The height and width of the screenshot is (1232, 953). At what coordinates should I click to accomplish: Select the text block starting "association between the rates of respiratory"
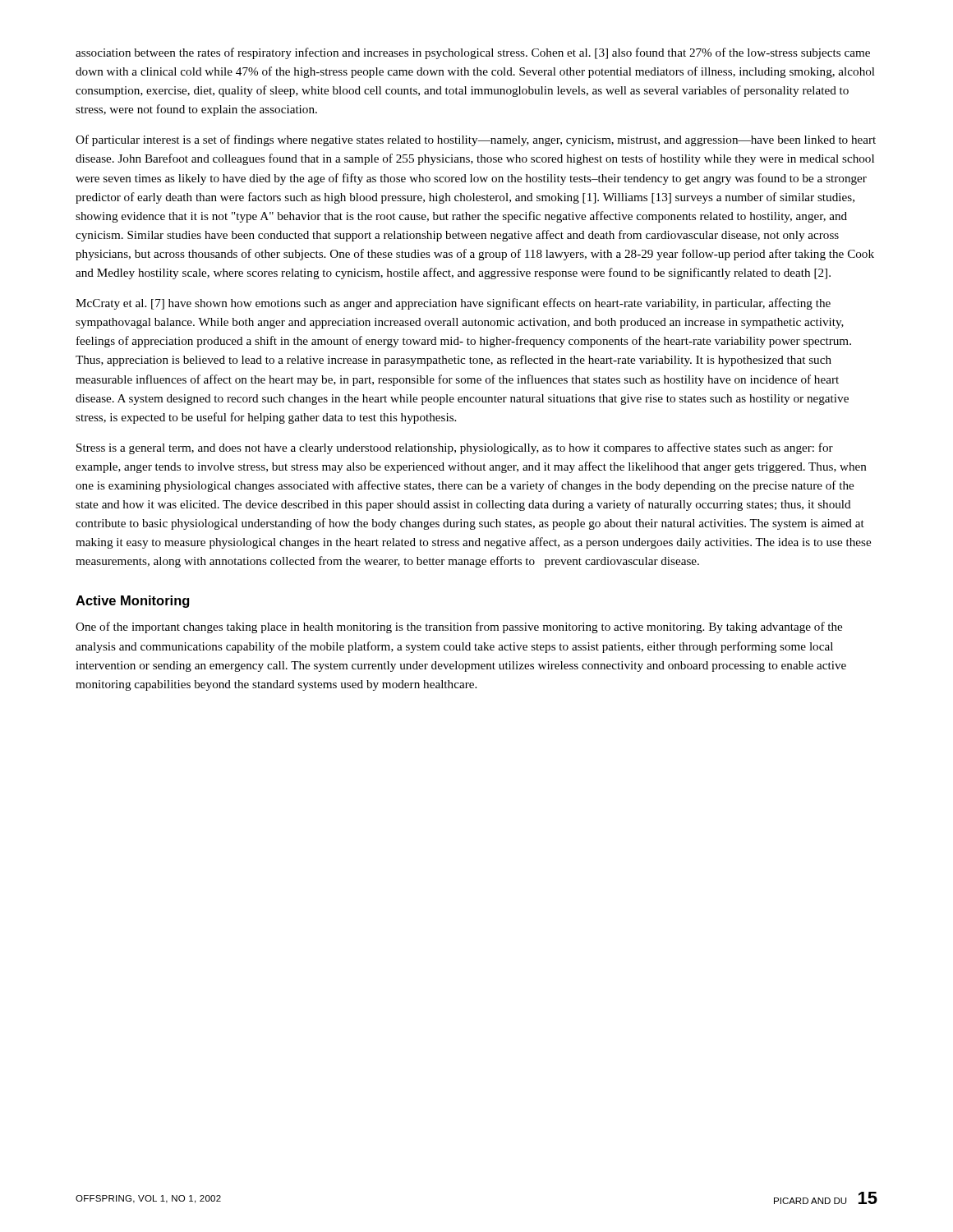pyautogui.click(x=475, y=81)
